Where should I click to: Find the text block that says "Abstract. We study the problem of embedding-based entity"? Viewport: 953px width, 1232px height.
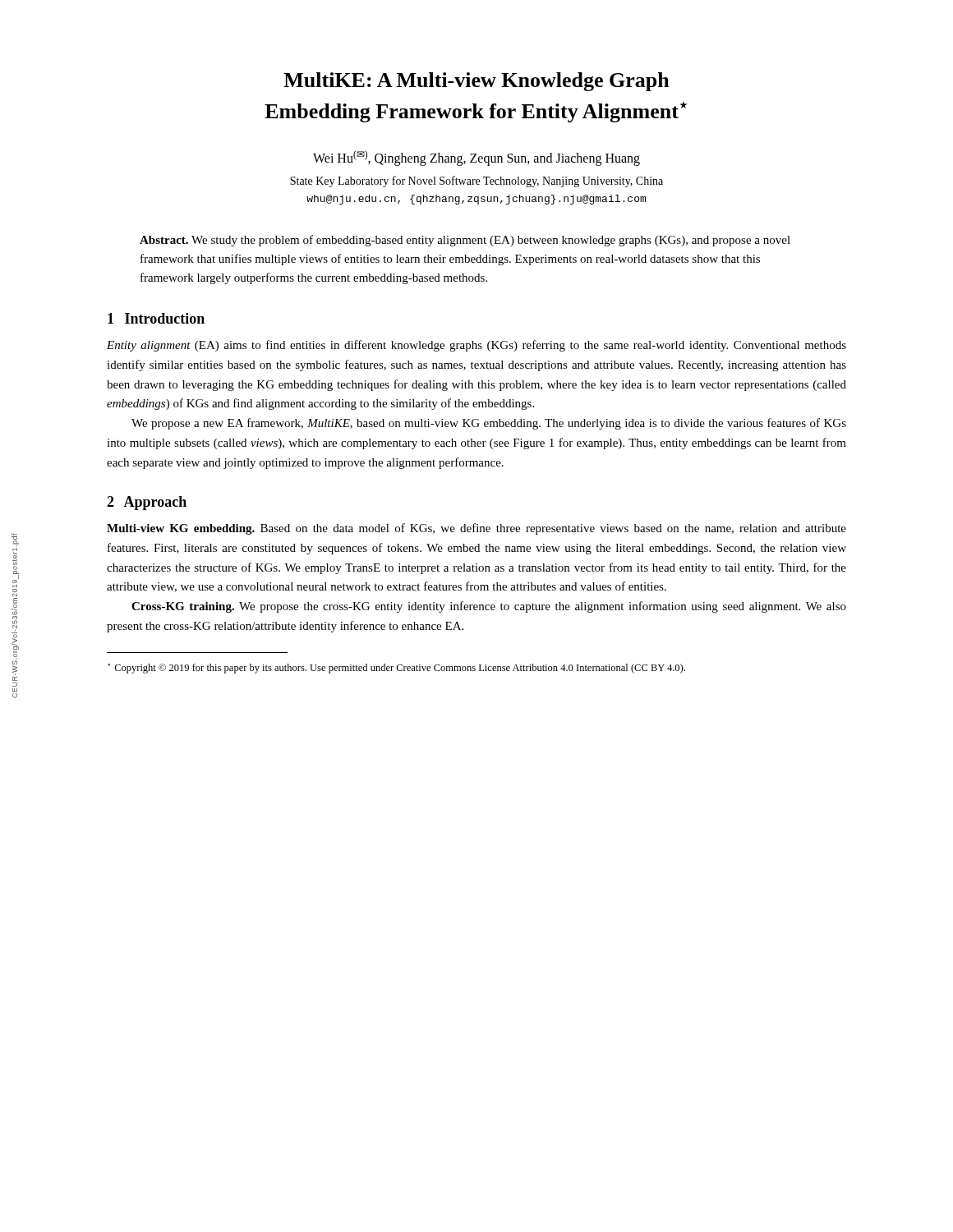(x=476, y=259)
